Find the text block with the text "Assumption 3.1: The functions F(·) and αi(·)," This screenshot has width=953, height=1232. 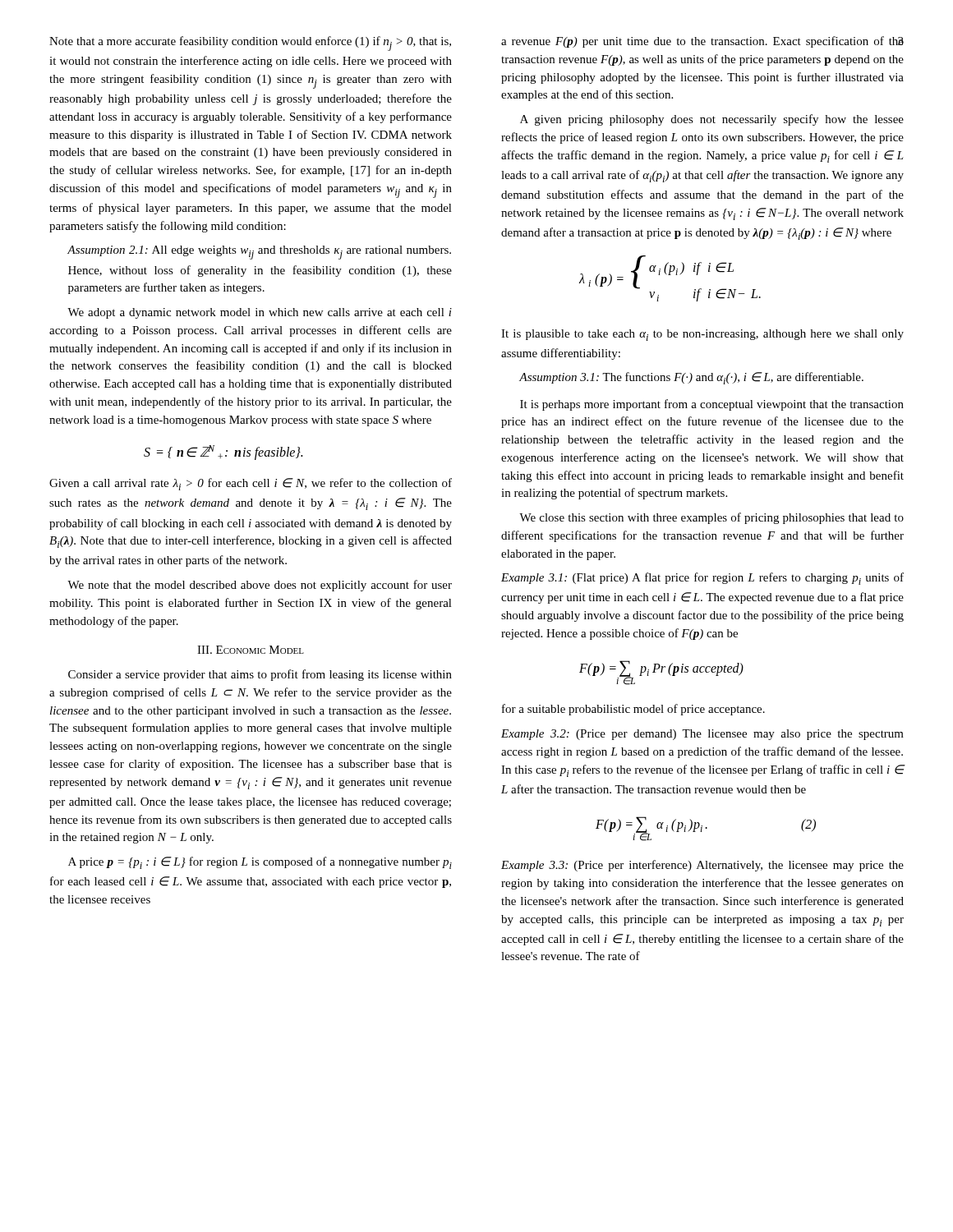point(712,379)
